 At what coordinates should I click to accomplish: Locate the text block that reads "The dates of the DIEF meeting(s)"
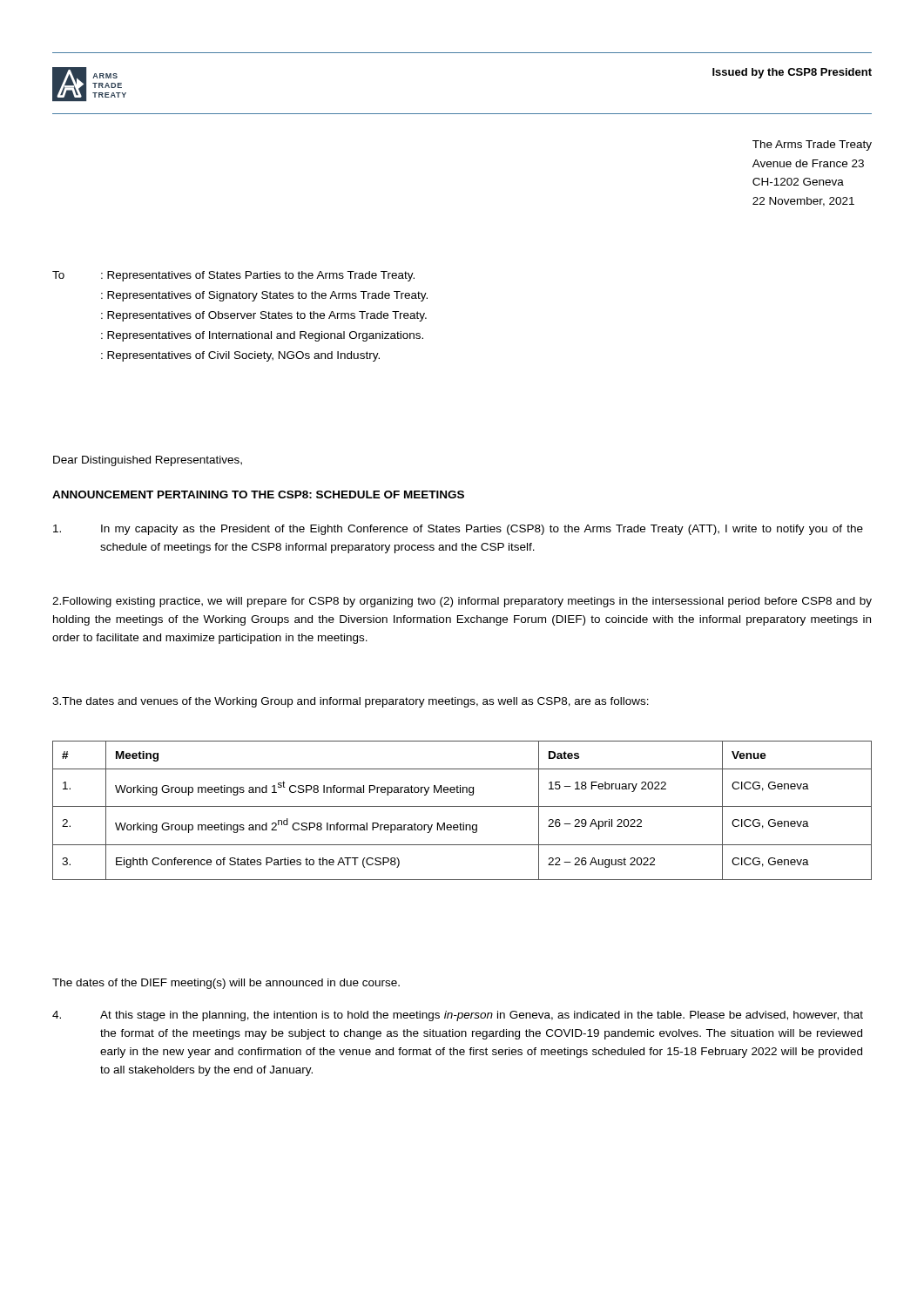click(226, 982)
